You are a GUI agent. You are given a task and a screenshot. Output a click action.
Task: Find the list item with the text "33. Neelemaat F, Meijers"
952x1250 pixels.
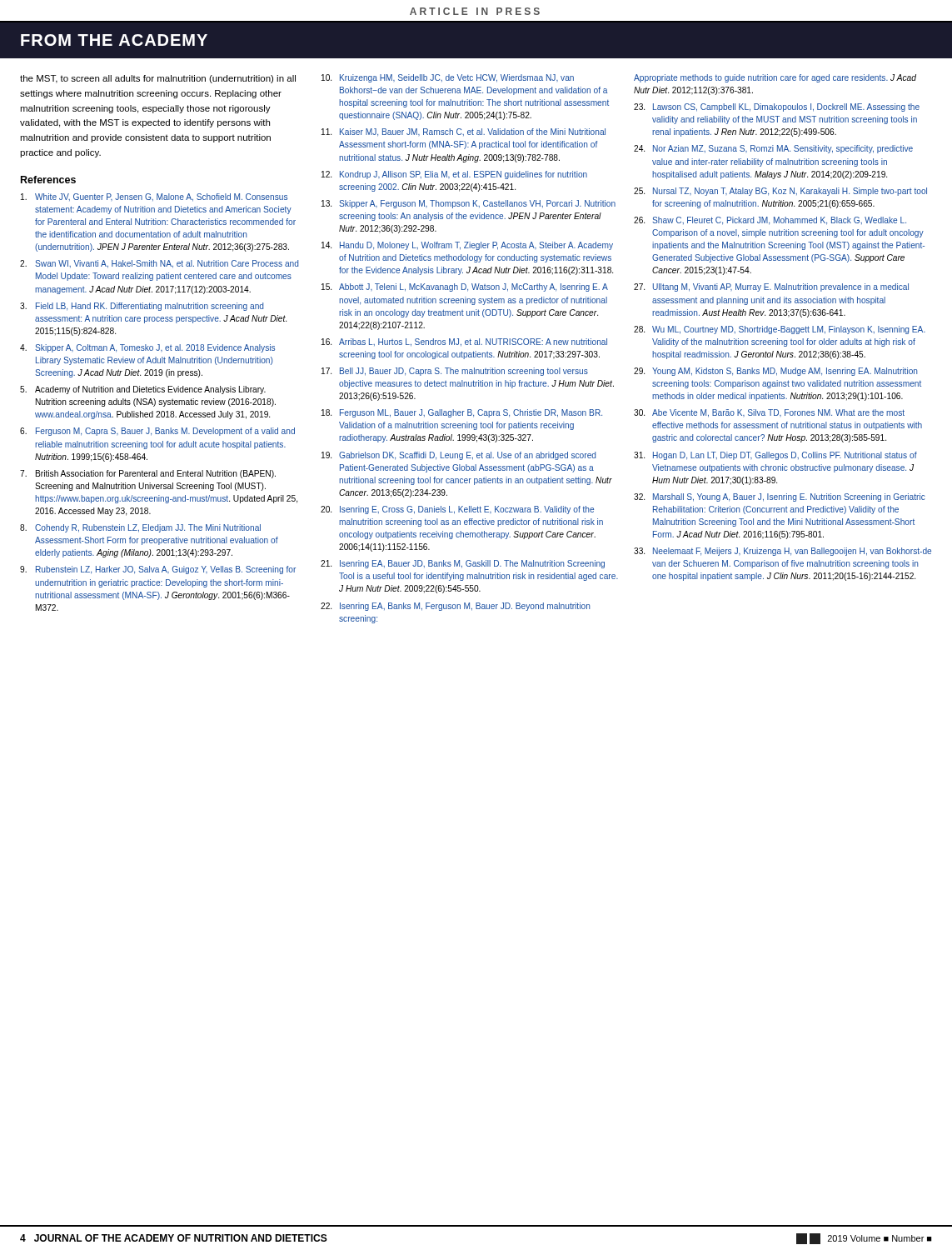(x=783, y=564)
